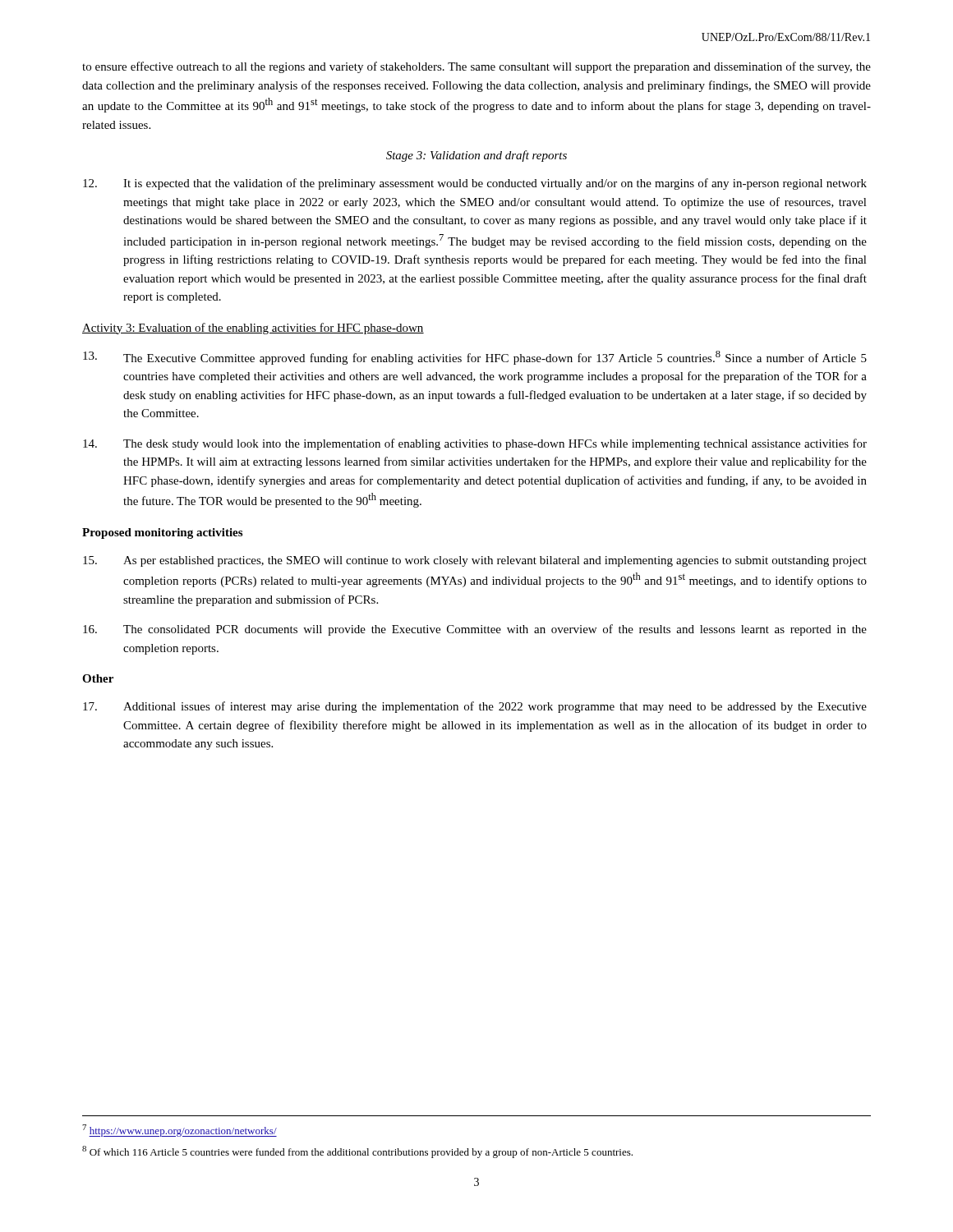
Task: Click on the text starting "Additional issues of interest"
Action: pyautogui.click(x=474, y=725)
